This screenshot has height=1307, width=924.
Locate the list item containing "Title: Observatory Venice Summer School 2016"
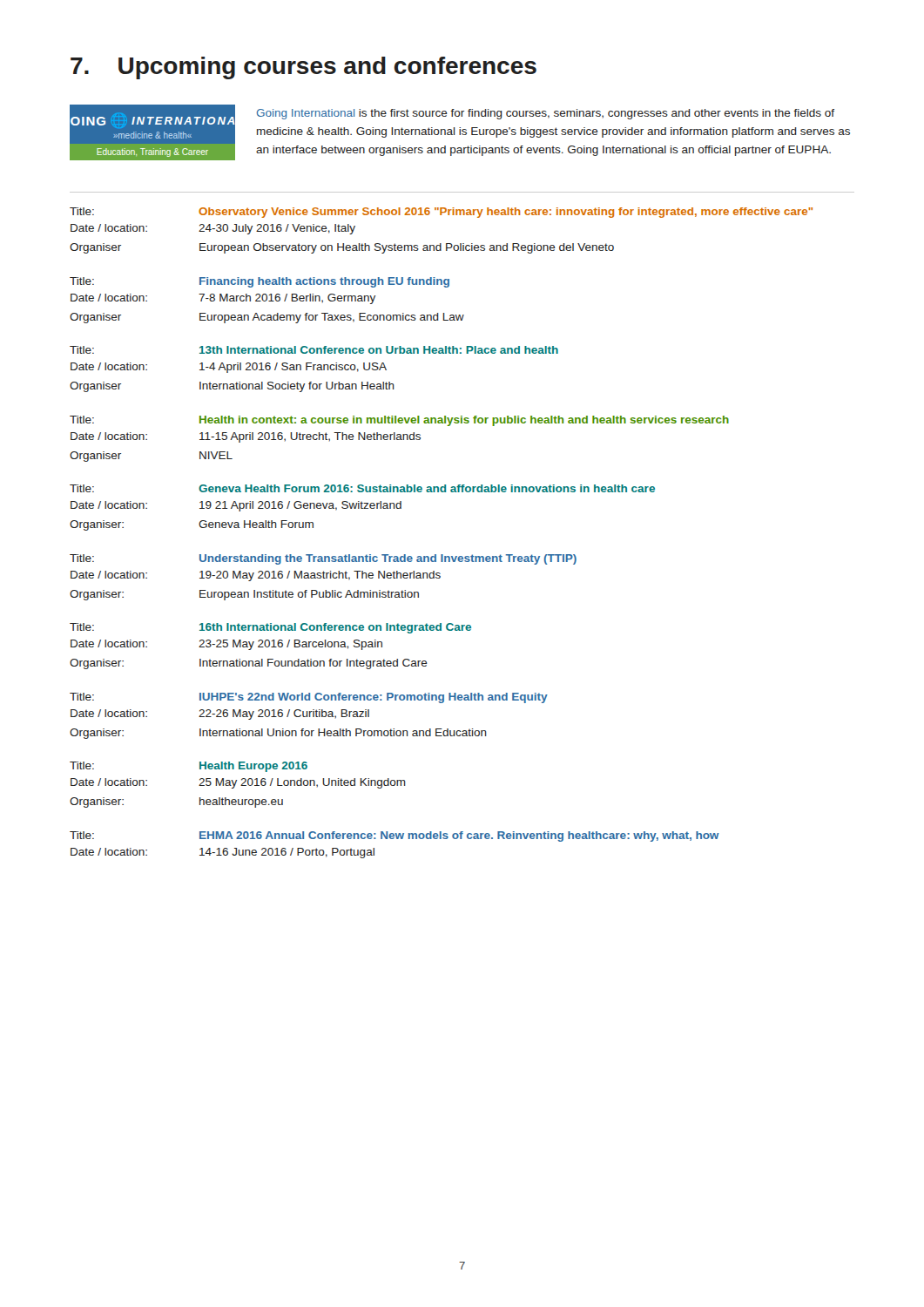[x=441, y=213]
